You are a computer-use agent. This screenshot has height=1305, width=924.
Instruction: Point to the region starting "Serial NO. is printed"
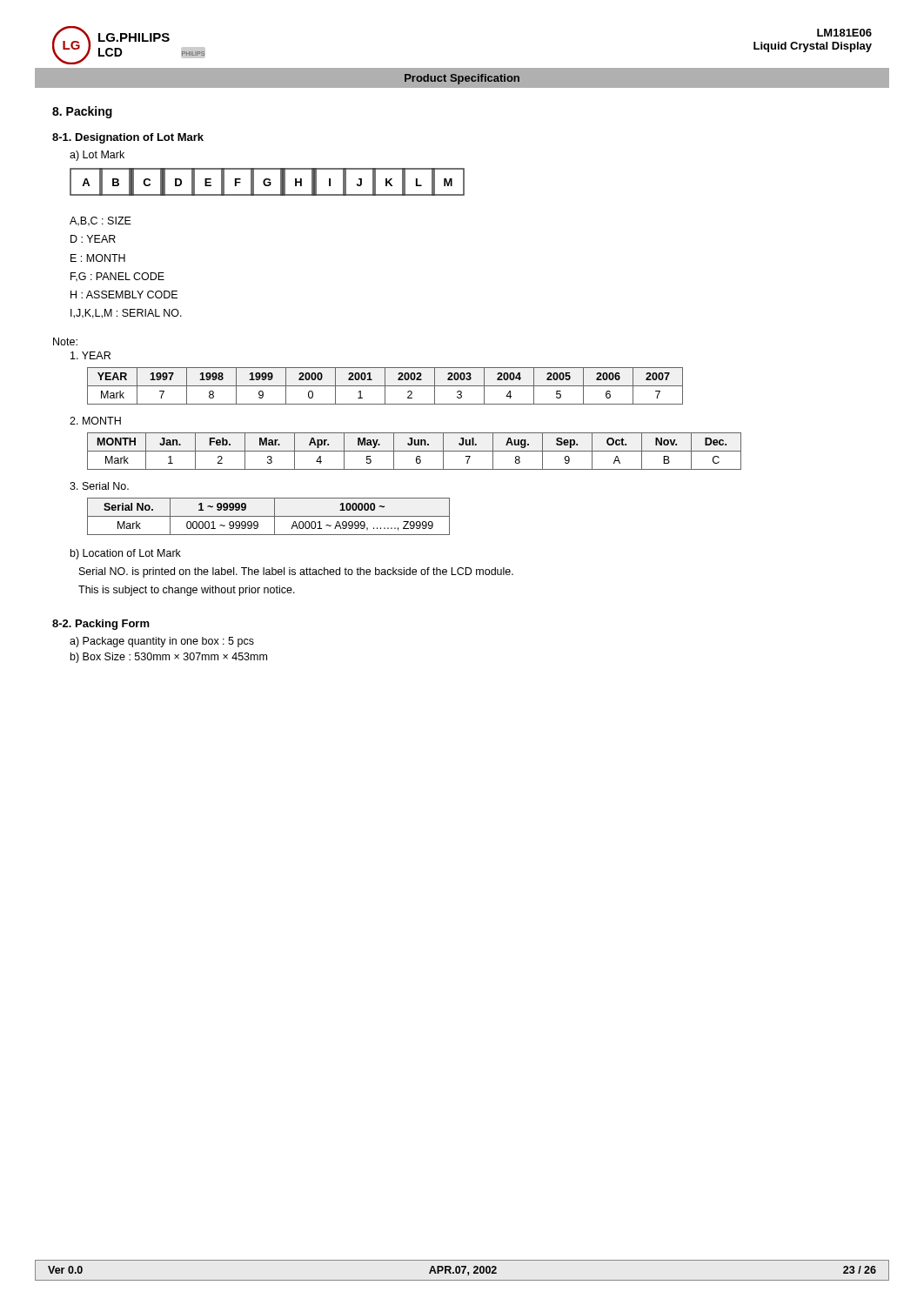(296, 580)
